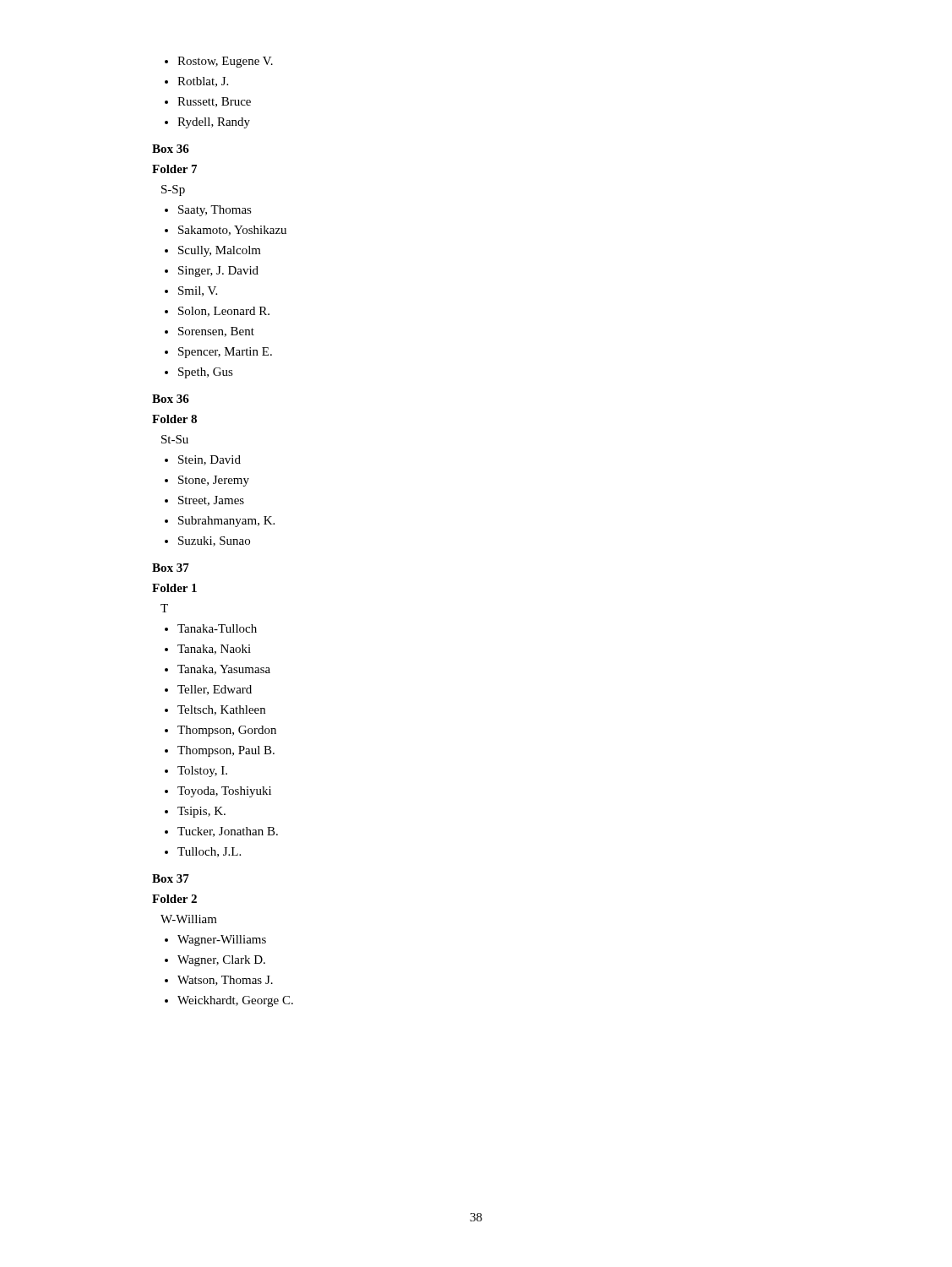
Task: Click on the list item that says "Solon, Leonard R."
Action: [x=224, y=311]
